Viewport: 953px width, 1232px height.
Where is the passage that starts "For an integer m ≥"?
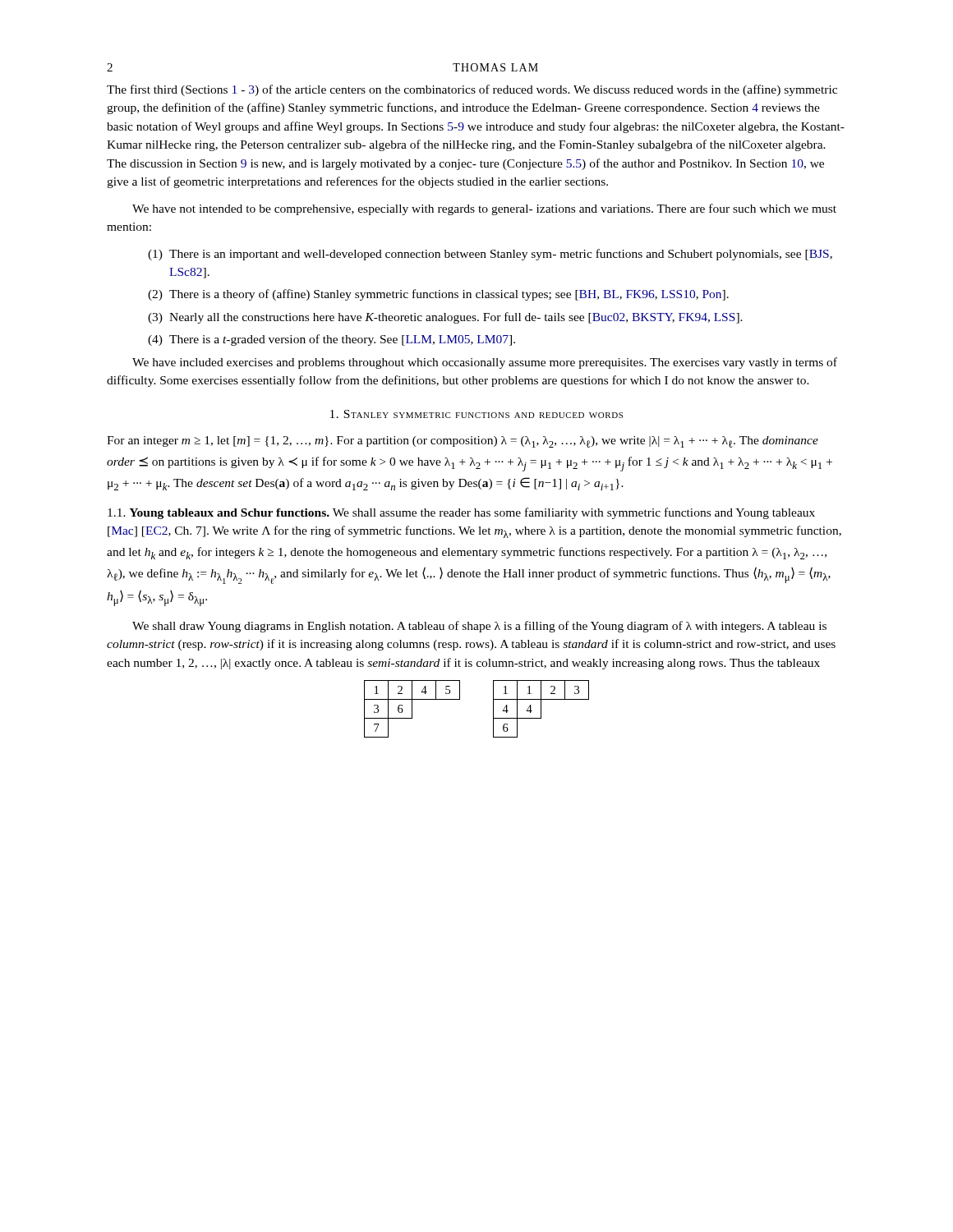476,463
